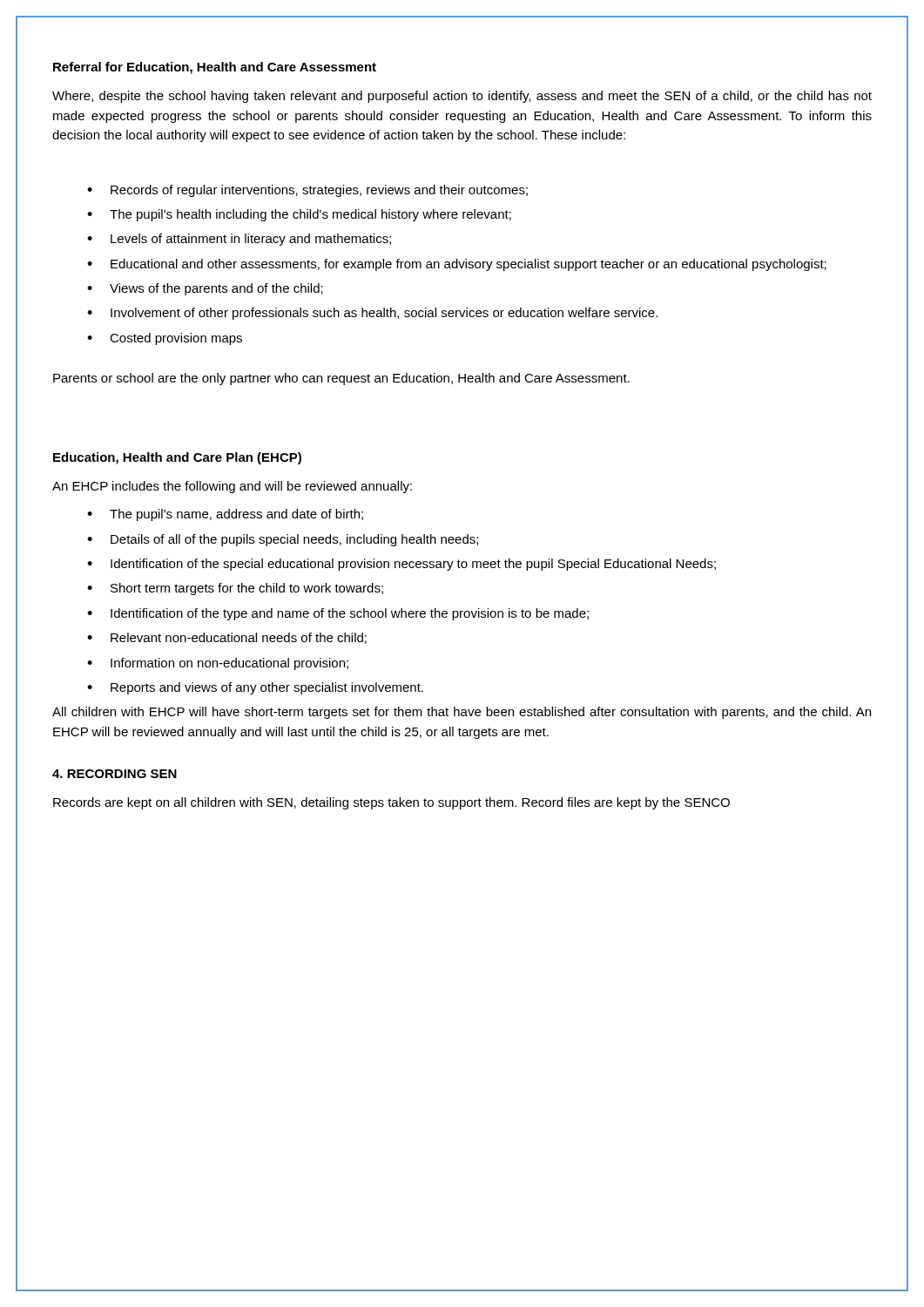This screenshot has height=1307, width=924.
Task: Navigate to the region starting "• Short term targets"
Action: coord(236,589)
